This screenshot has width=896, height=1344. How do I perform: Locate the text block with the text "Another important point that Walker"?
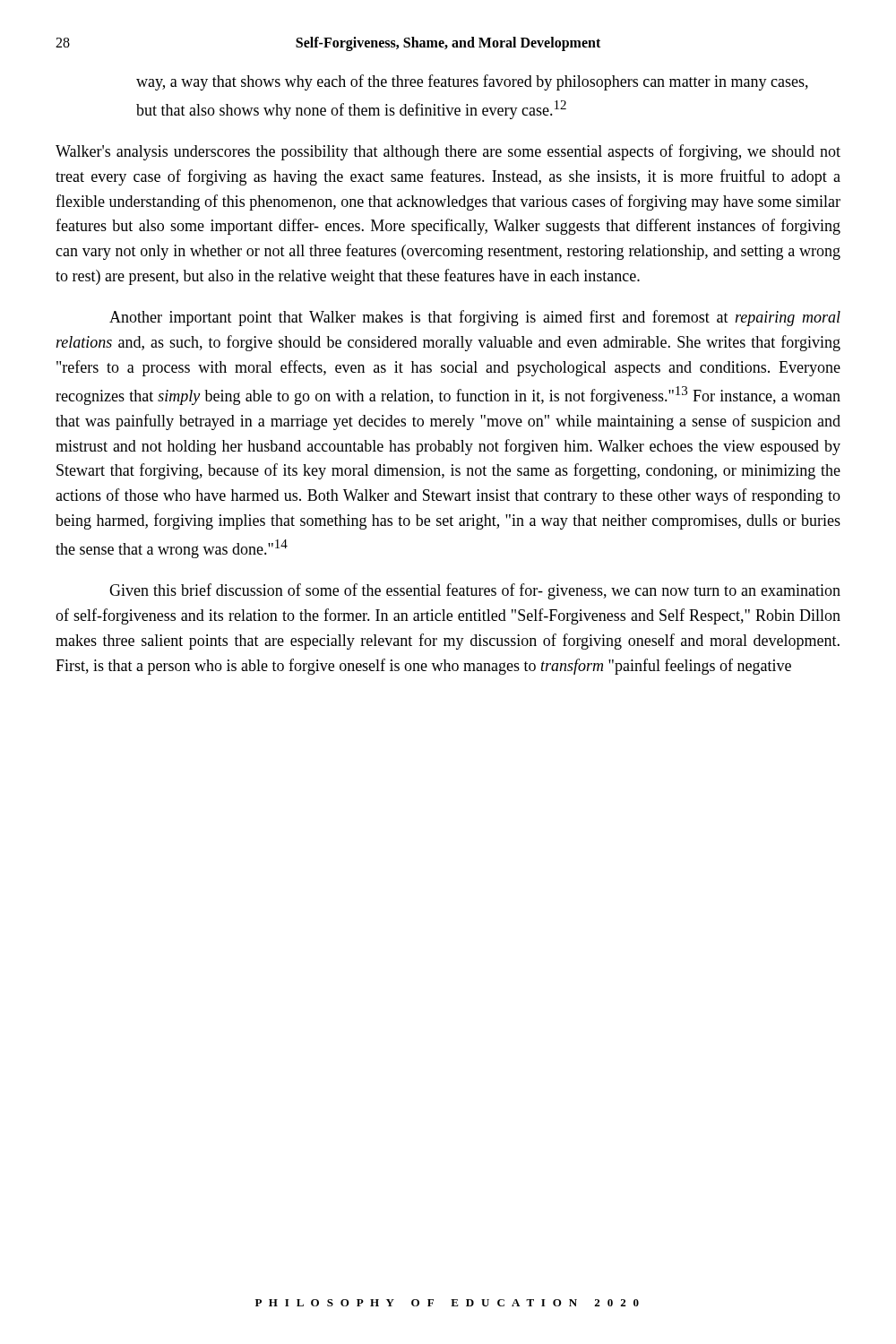448,433
